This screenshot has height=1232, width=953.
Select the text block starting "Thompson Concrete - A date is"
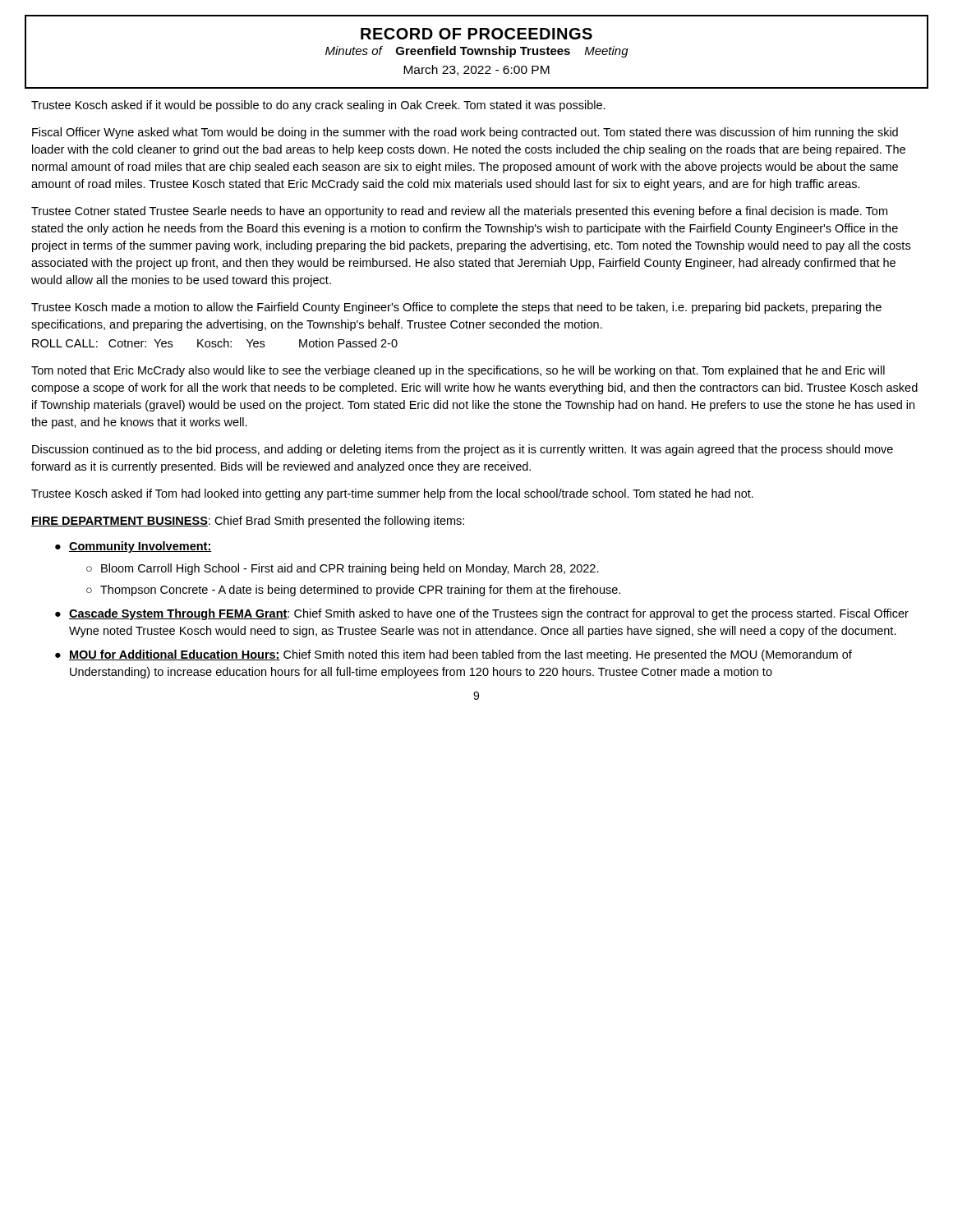(361, 590)
